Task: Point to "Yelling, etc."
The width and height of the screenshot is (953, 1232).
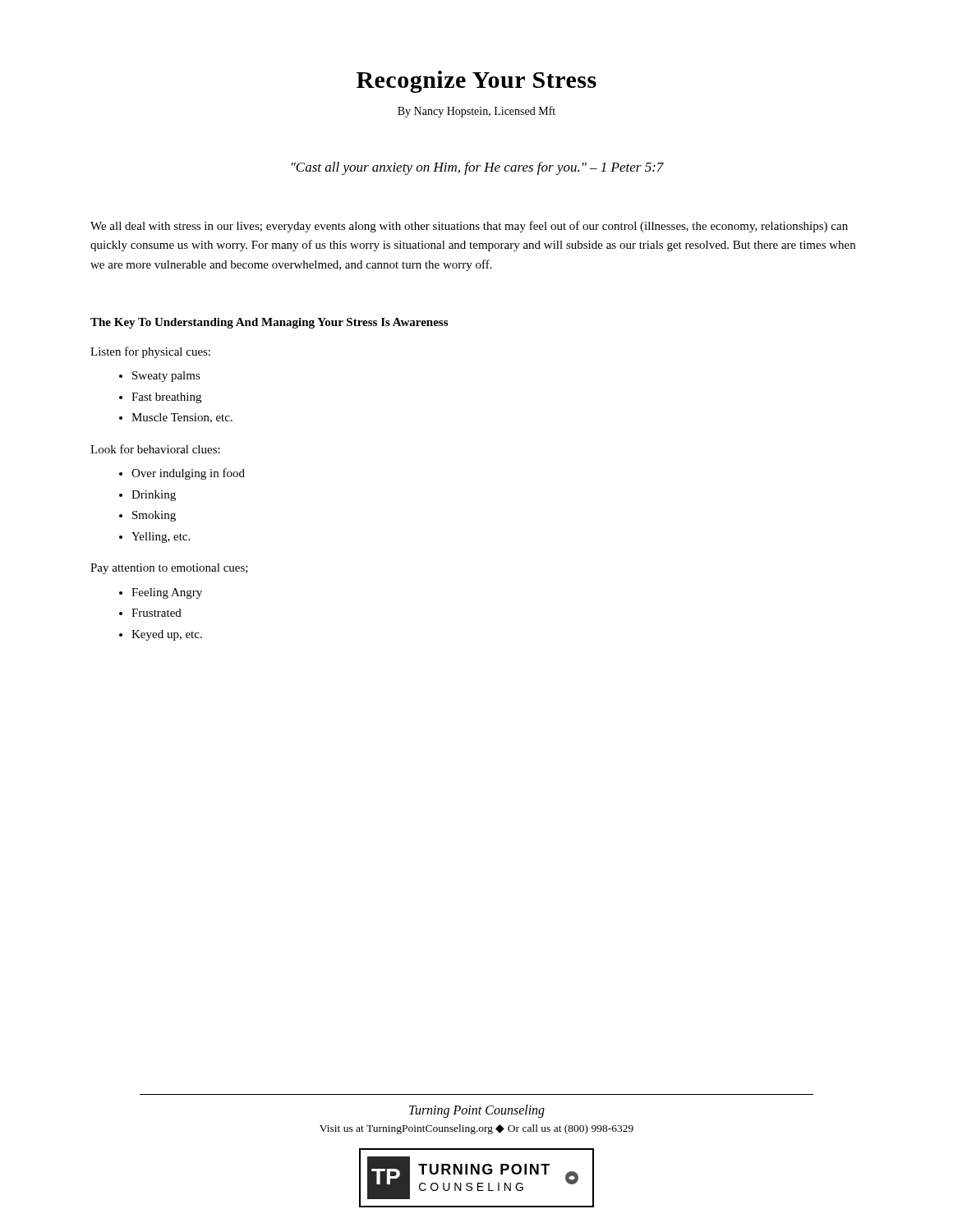Action: [161, 536]
